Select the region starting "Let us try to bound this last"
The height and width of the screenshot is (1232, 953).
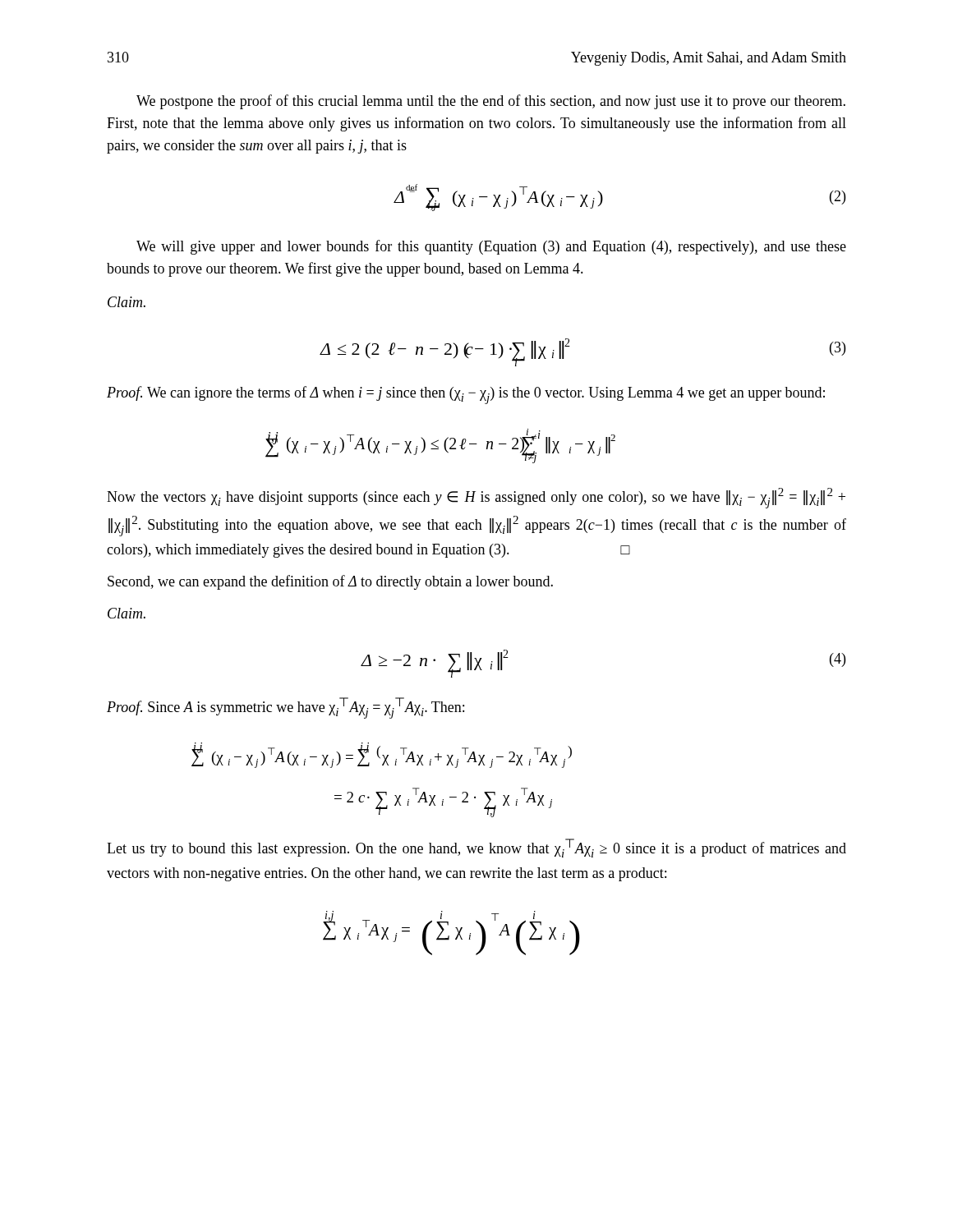pos(476,860)
